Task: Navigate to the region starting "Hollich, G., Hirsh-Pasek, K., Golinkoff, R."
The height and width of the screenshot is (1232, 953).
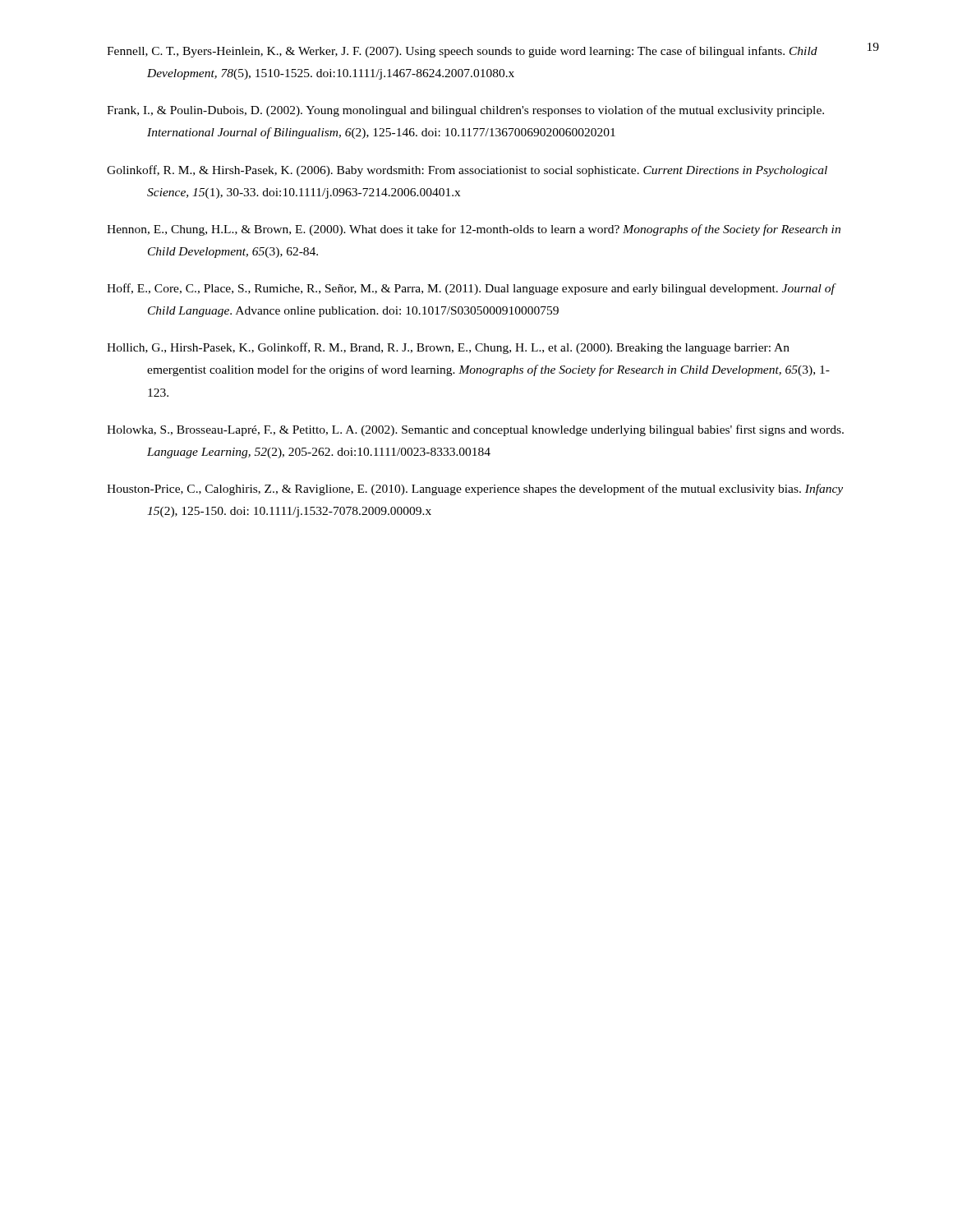Action: pyautogui.click(x=468, y=370)
